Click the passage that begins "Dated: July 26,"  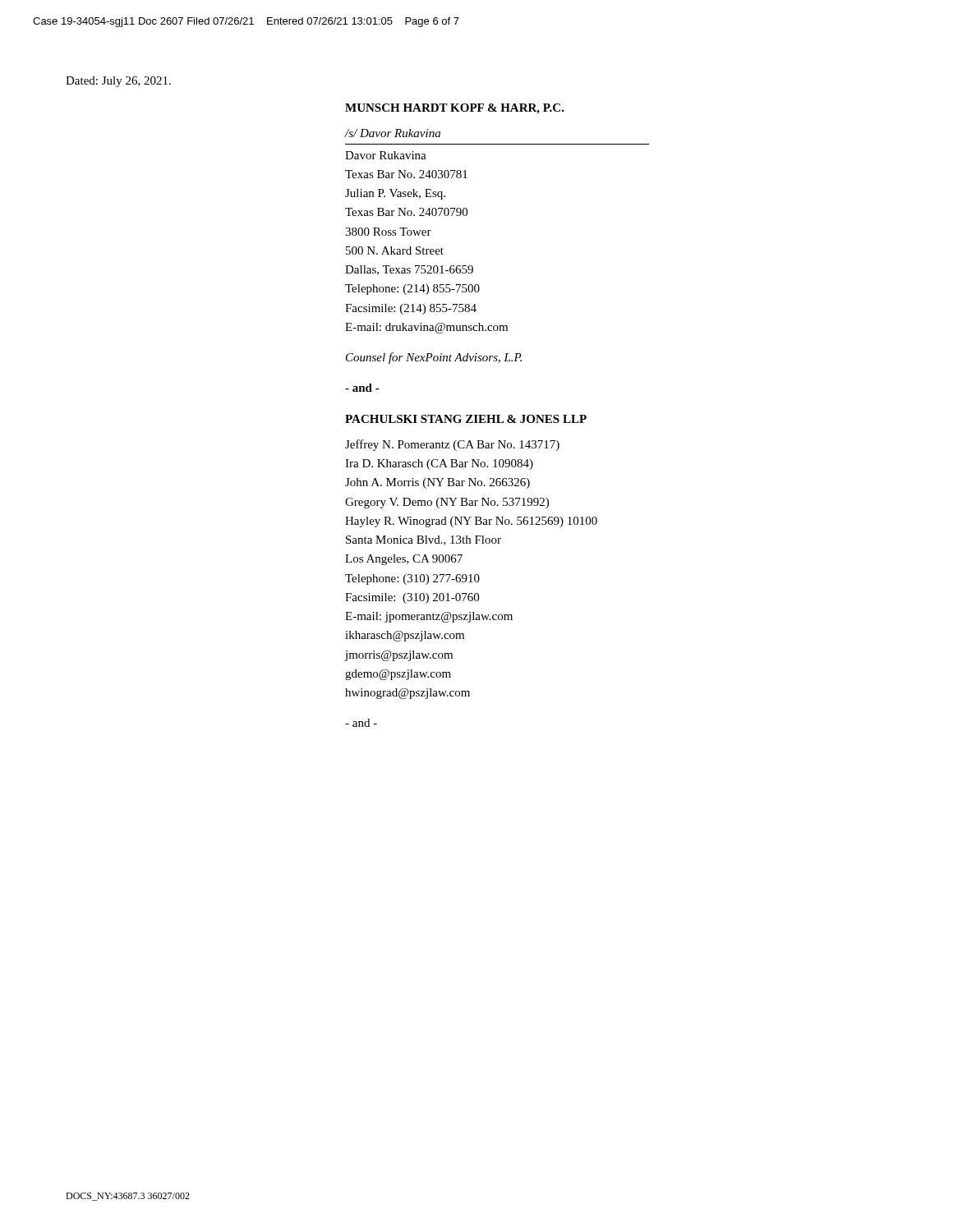[119, 81]
